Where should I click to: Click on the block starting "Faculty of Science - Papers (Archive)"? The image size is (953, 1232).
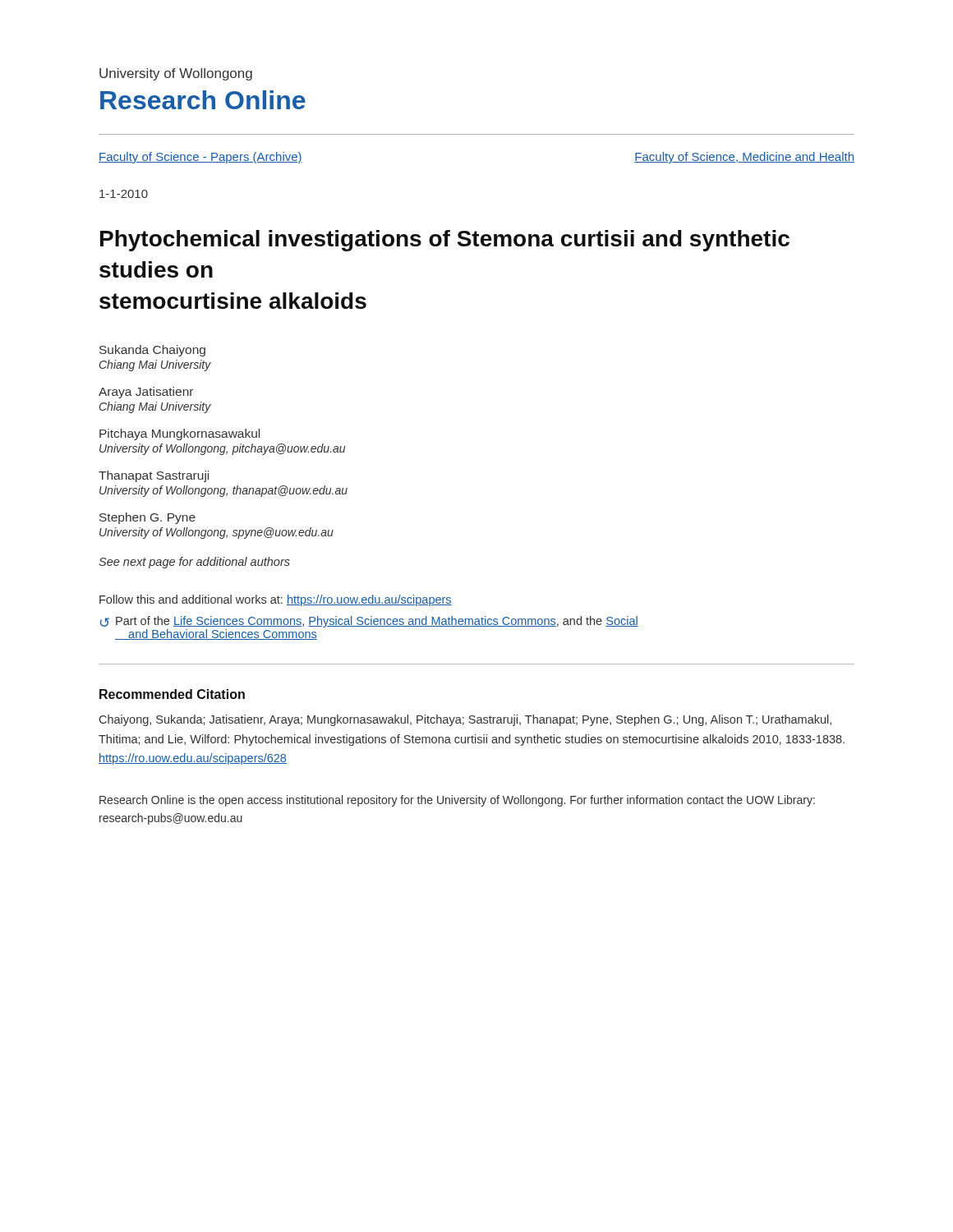[x=177, y=157]
